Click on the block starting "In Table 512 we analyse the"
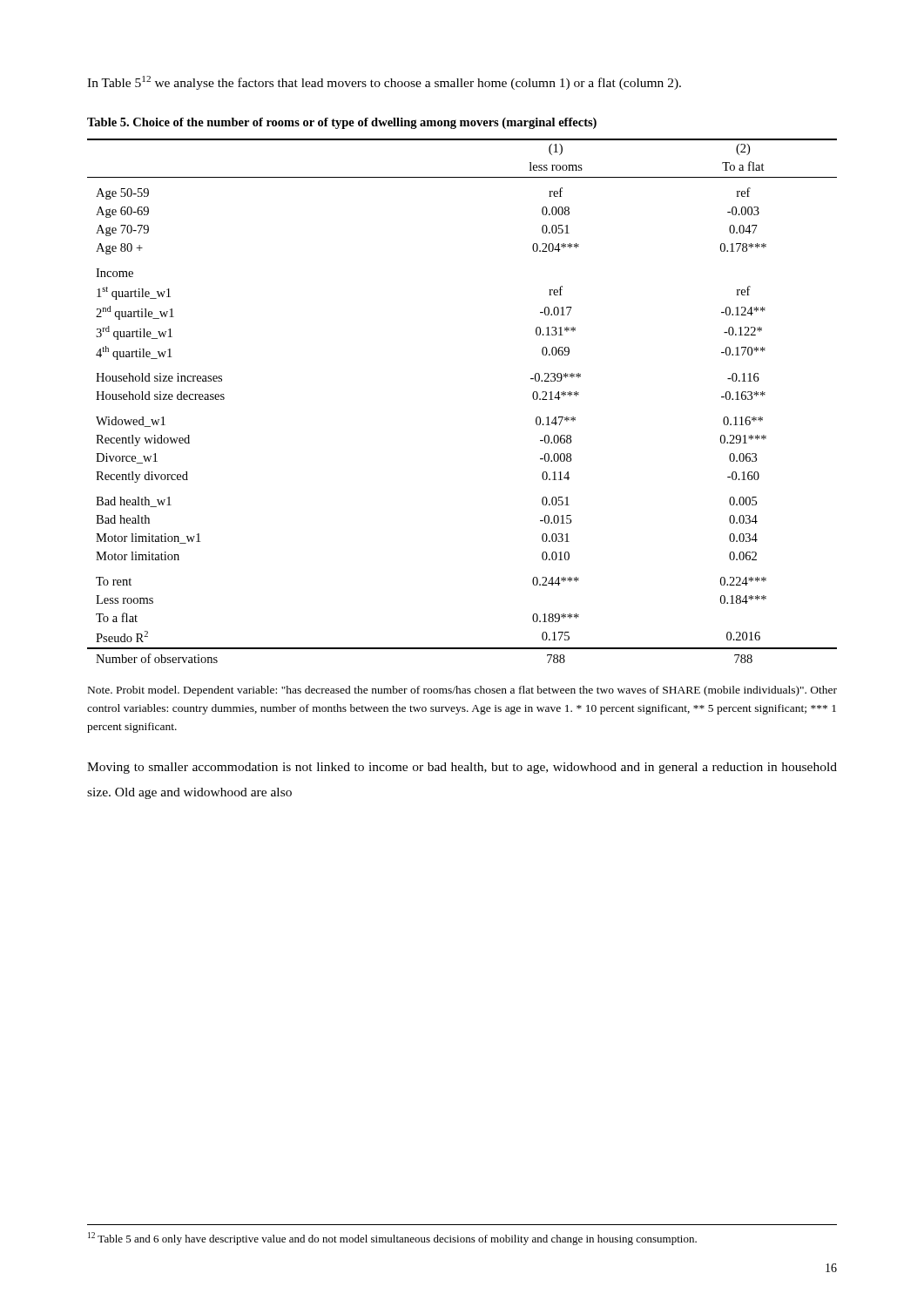Screen dimensions: 1307x924 [x=385, y=82]
